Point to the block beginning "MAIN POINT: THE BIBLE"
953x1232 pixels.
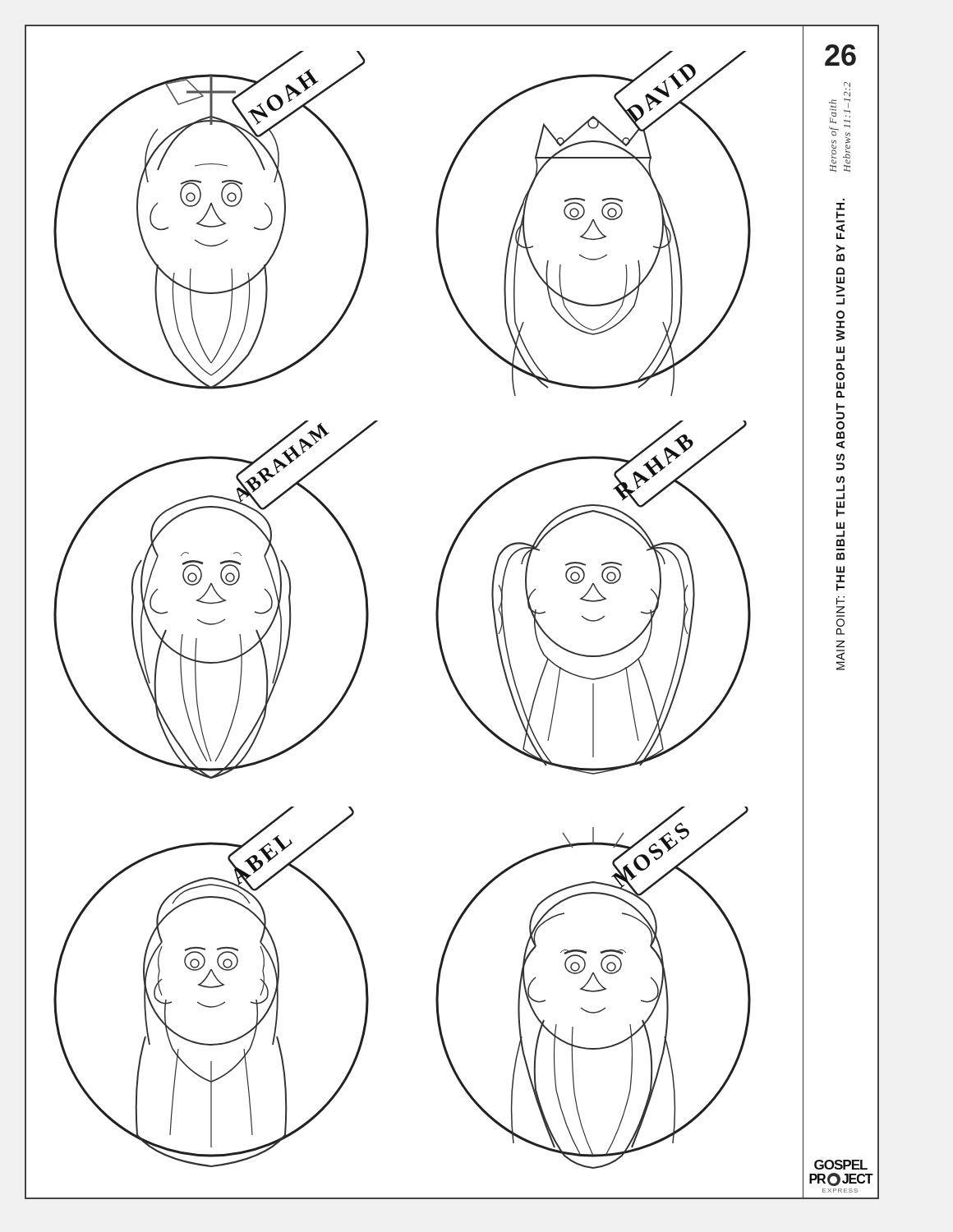point(840,434)
